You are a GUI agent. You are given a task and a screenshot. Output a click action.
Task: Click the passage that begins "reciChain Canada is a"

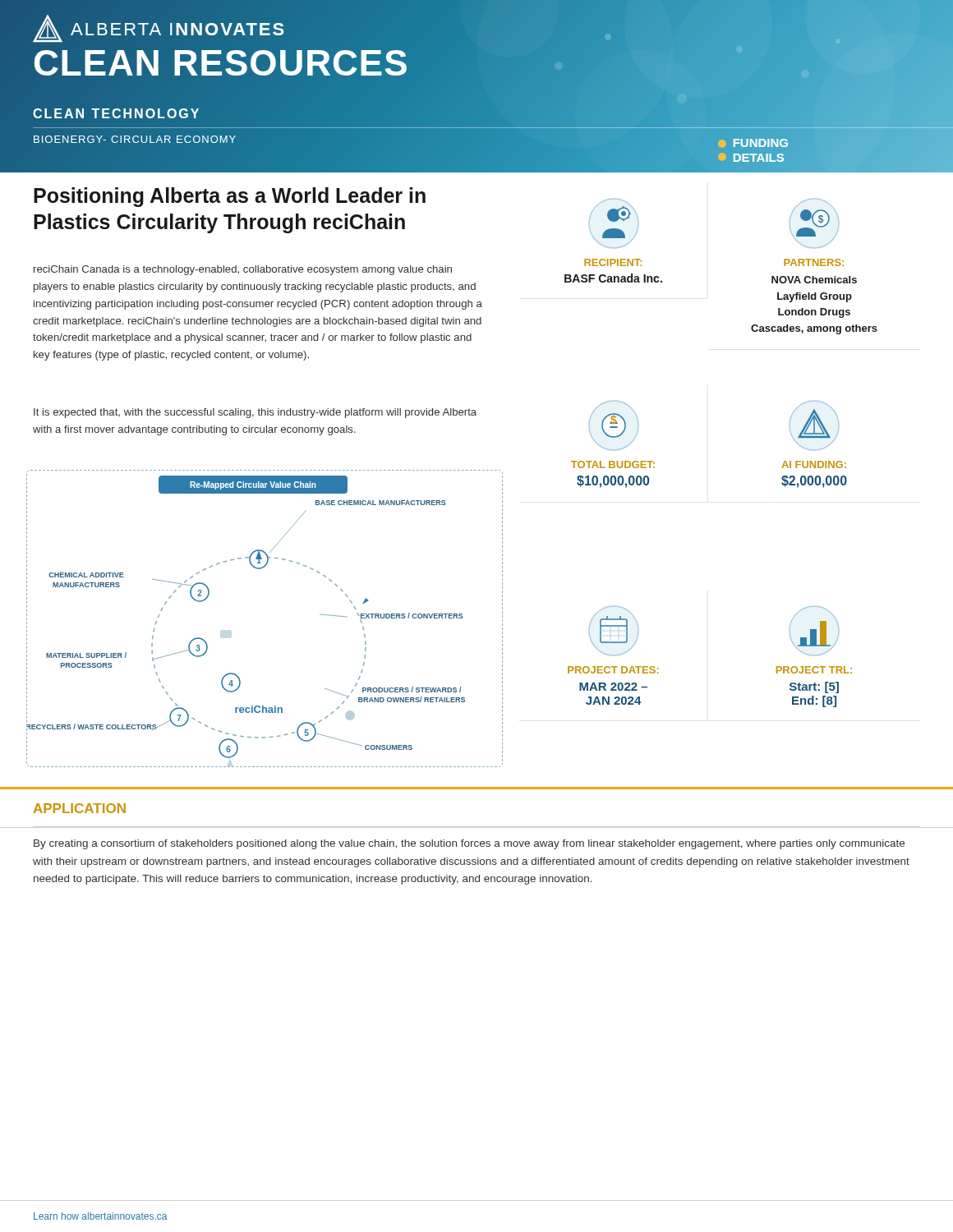258,312
